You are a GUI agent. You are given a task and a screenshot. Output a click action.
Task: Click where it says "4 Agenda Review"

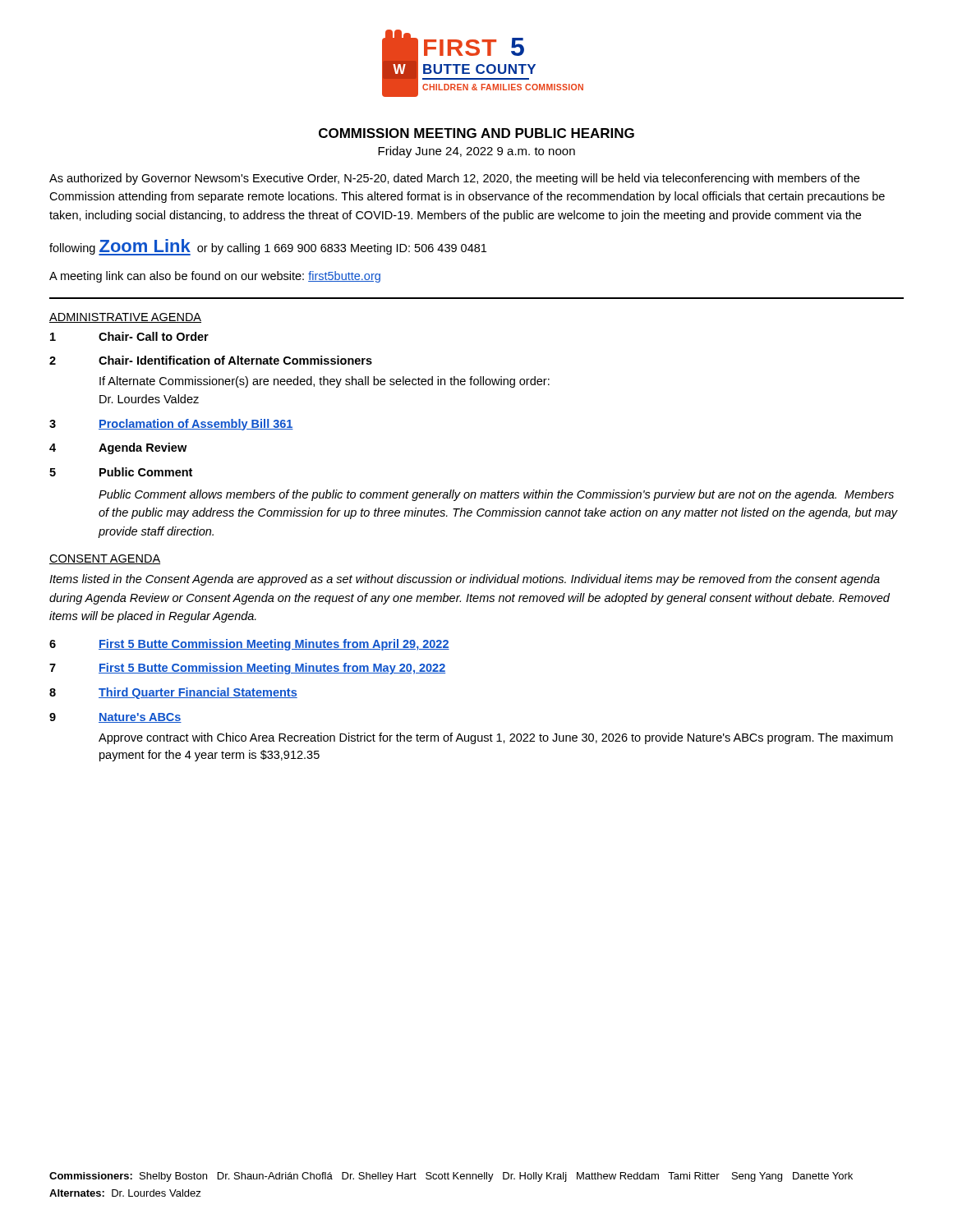pos(118,448)
